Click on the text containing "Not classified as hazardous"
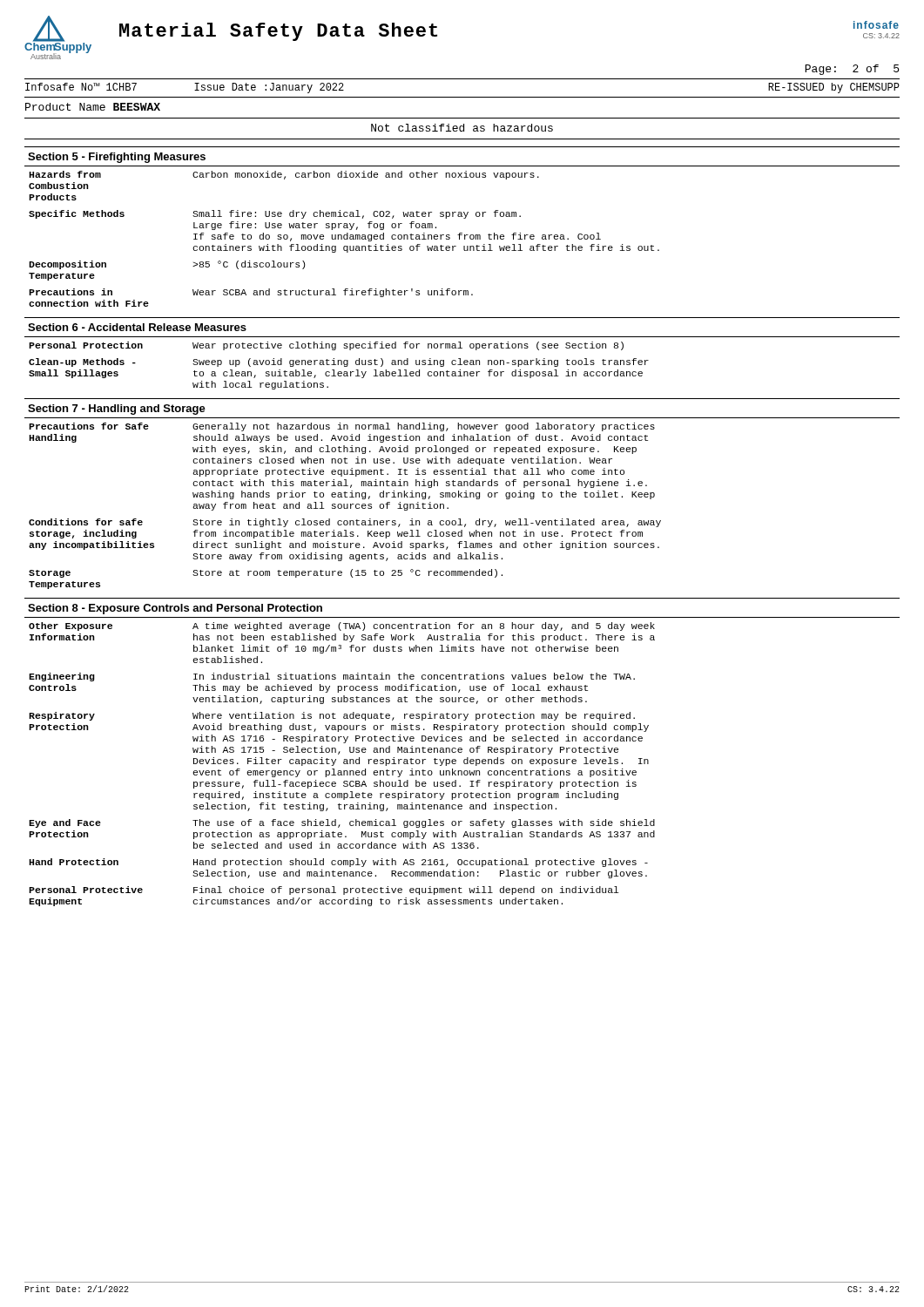Viewport: 924px width, 1307px height. click(462, 128)
